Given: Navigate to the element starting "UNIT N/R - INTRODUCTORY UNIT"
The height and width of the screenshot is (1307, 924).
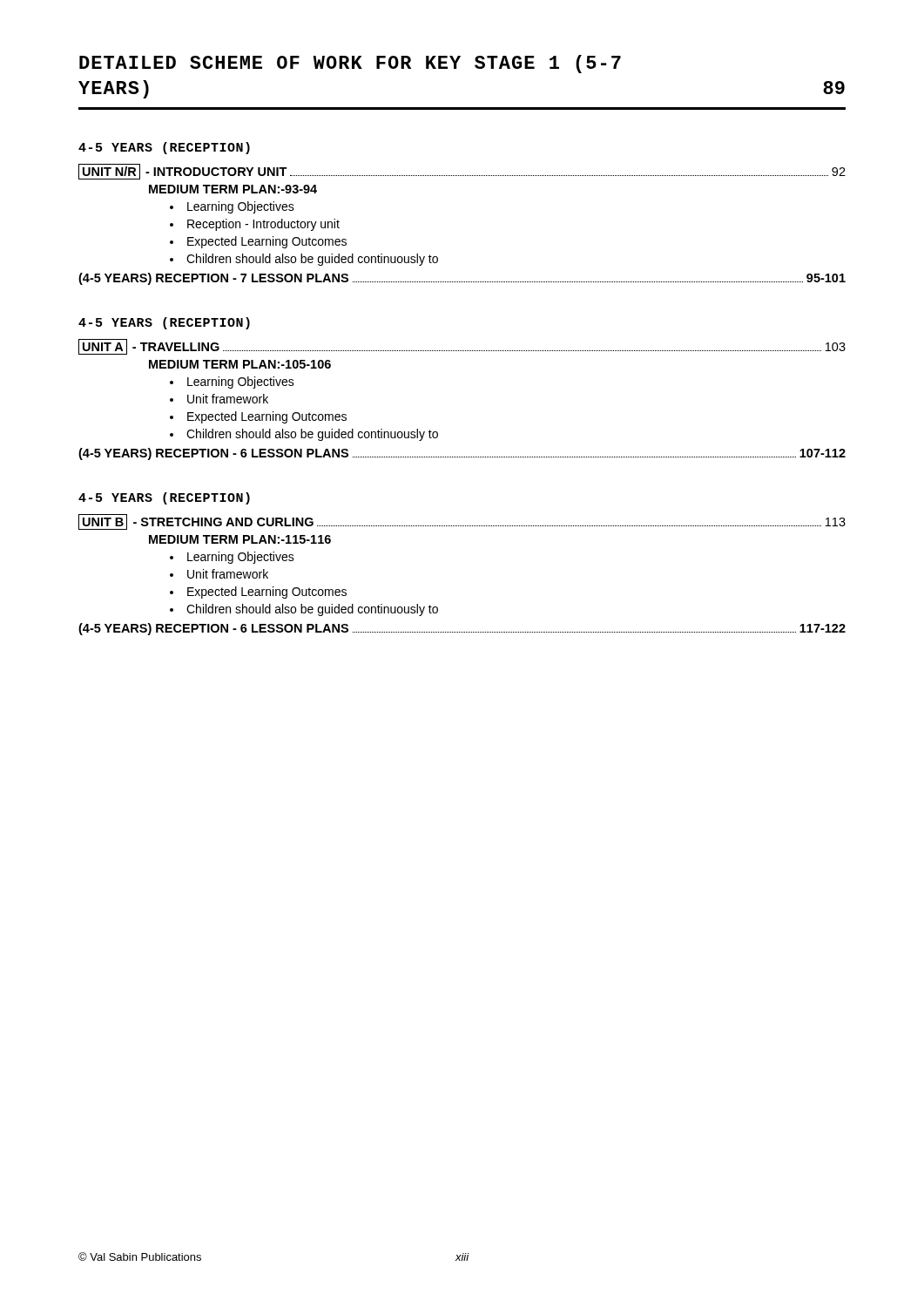Looking at the screenshot, I should 462,172.
